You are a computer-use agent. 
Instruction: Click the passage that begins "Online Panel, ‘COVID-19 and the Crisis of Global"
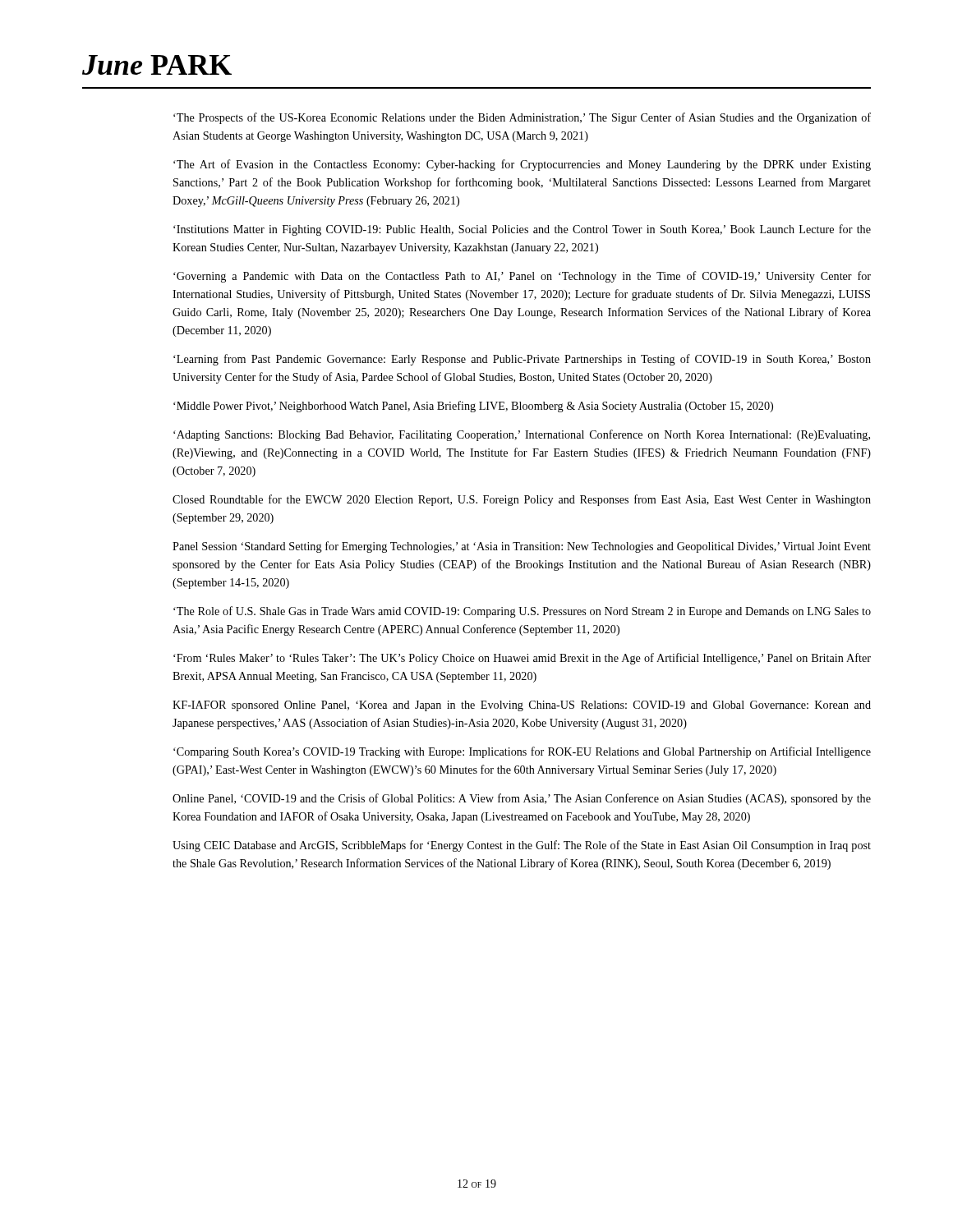click(x=522, y=807)
